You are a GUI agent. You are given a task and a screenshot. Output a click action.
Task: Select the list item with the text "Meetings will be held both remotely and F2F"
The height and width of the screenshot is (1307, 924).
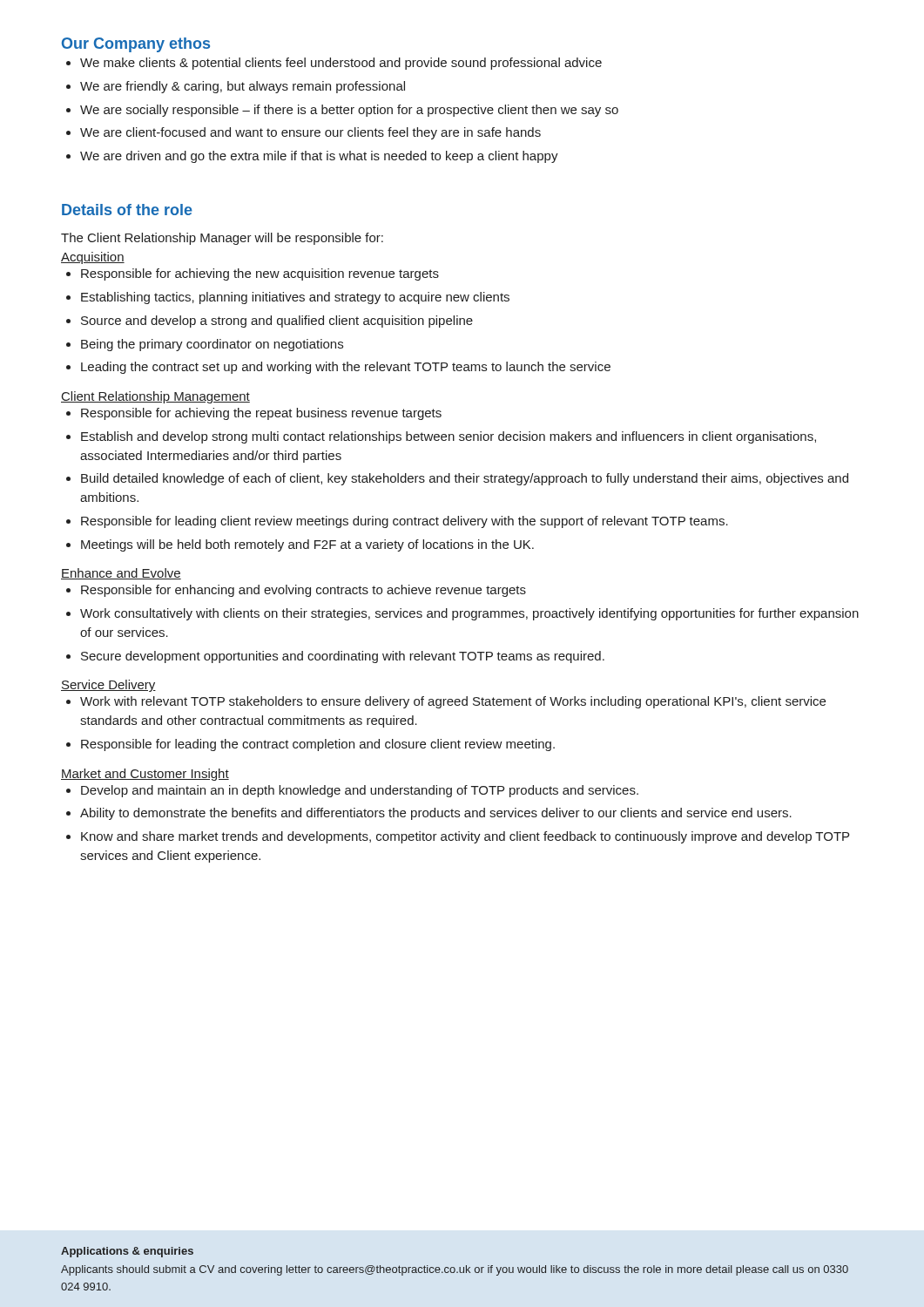pyautogui.click(x=472, y=544)
